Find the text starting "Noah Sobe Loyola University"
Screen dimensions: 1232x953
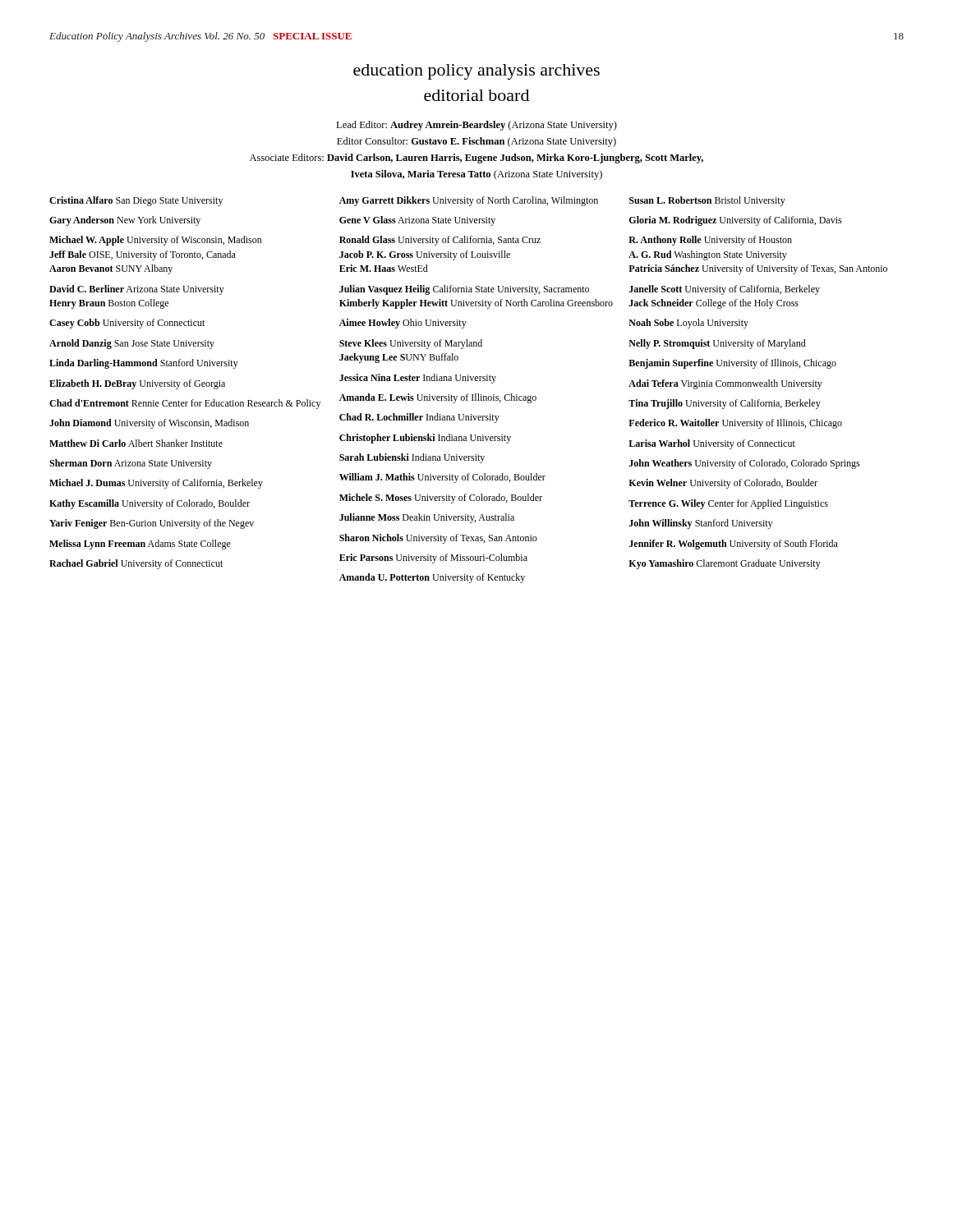[689, 323]
